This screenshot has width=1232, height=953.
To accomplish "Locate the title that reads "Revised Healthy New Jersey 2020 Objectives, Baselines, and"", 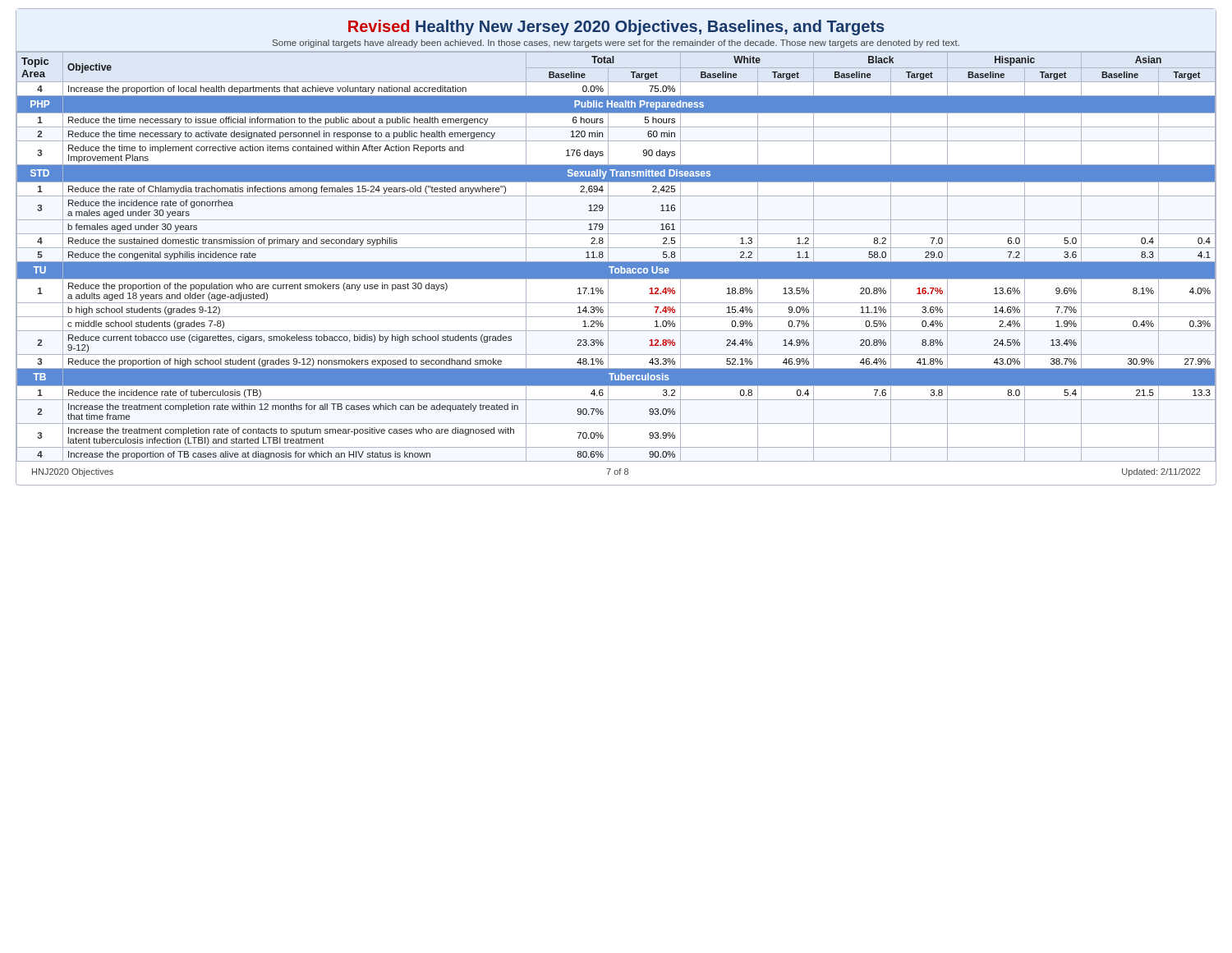I will tap(616, 32).
